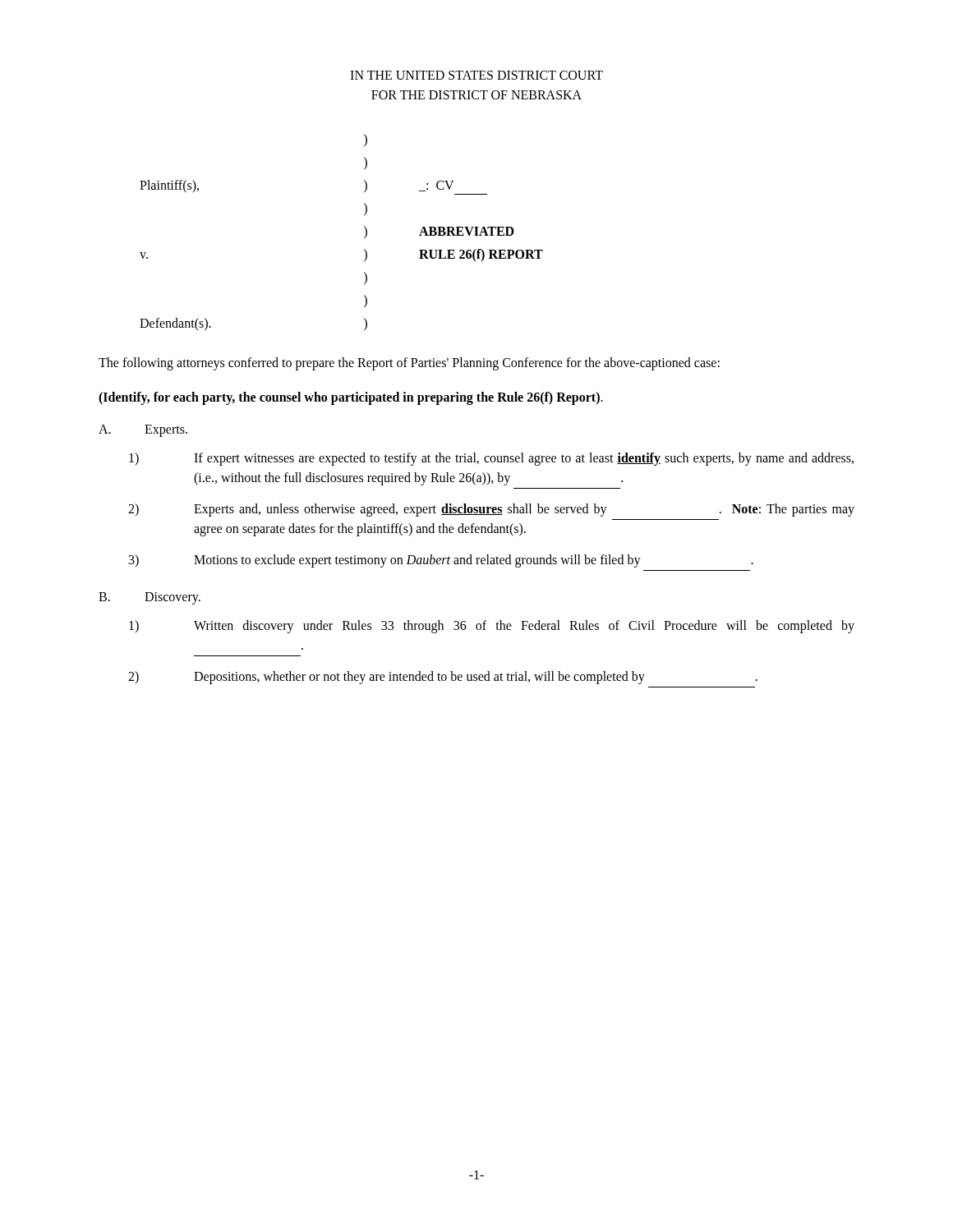This screenshot has width=953, height=1232.
Task: Navigate to the text starting "1) Written discovery under Rules 33"
Action: (x=476, y=636)
